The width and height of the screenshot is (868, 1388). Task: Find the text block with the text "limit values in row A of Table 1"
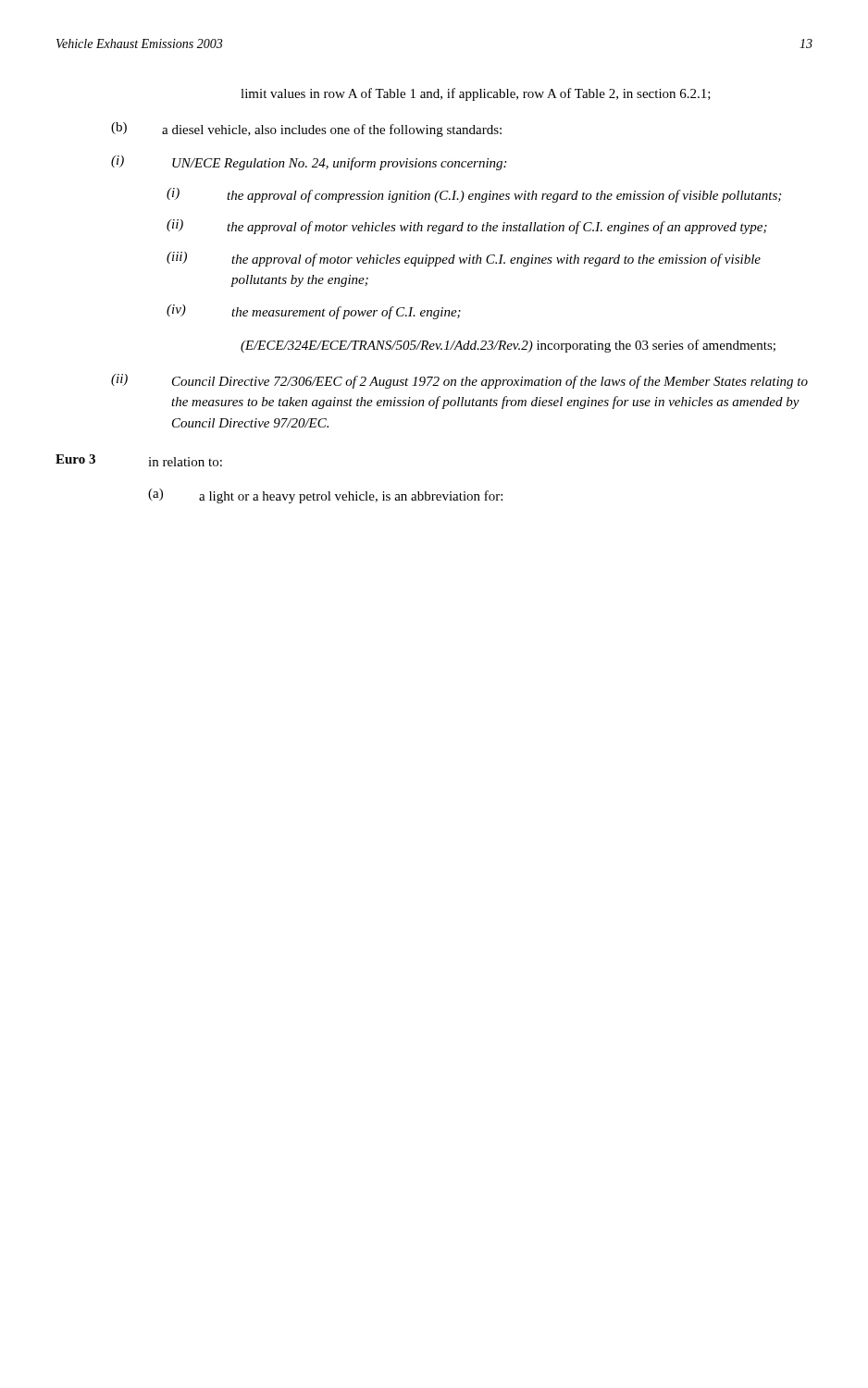476,93
